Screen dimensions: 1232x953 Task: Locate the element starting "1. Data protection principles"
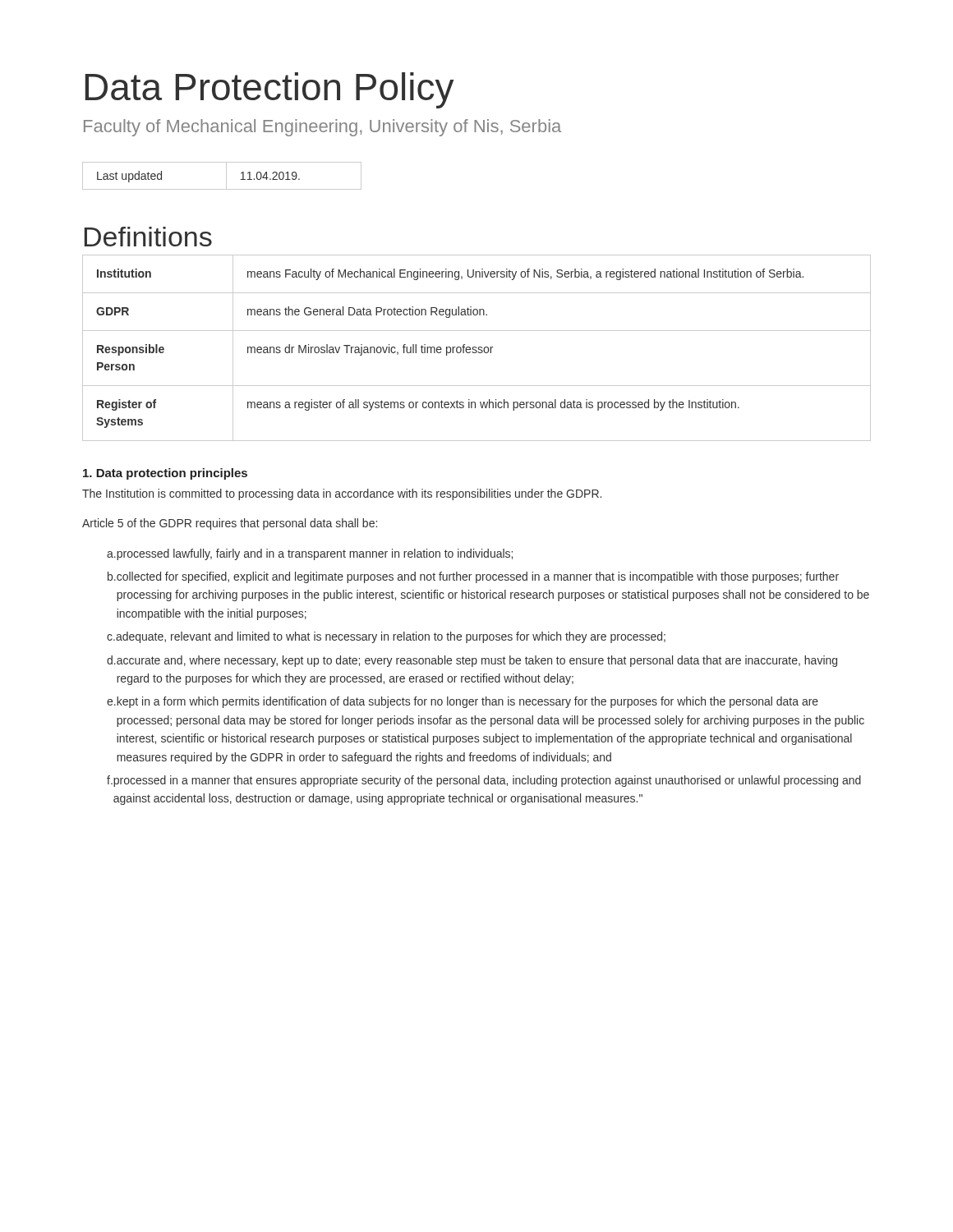[165, 474]
